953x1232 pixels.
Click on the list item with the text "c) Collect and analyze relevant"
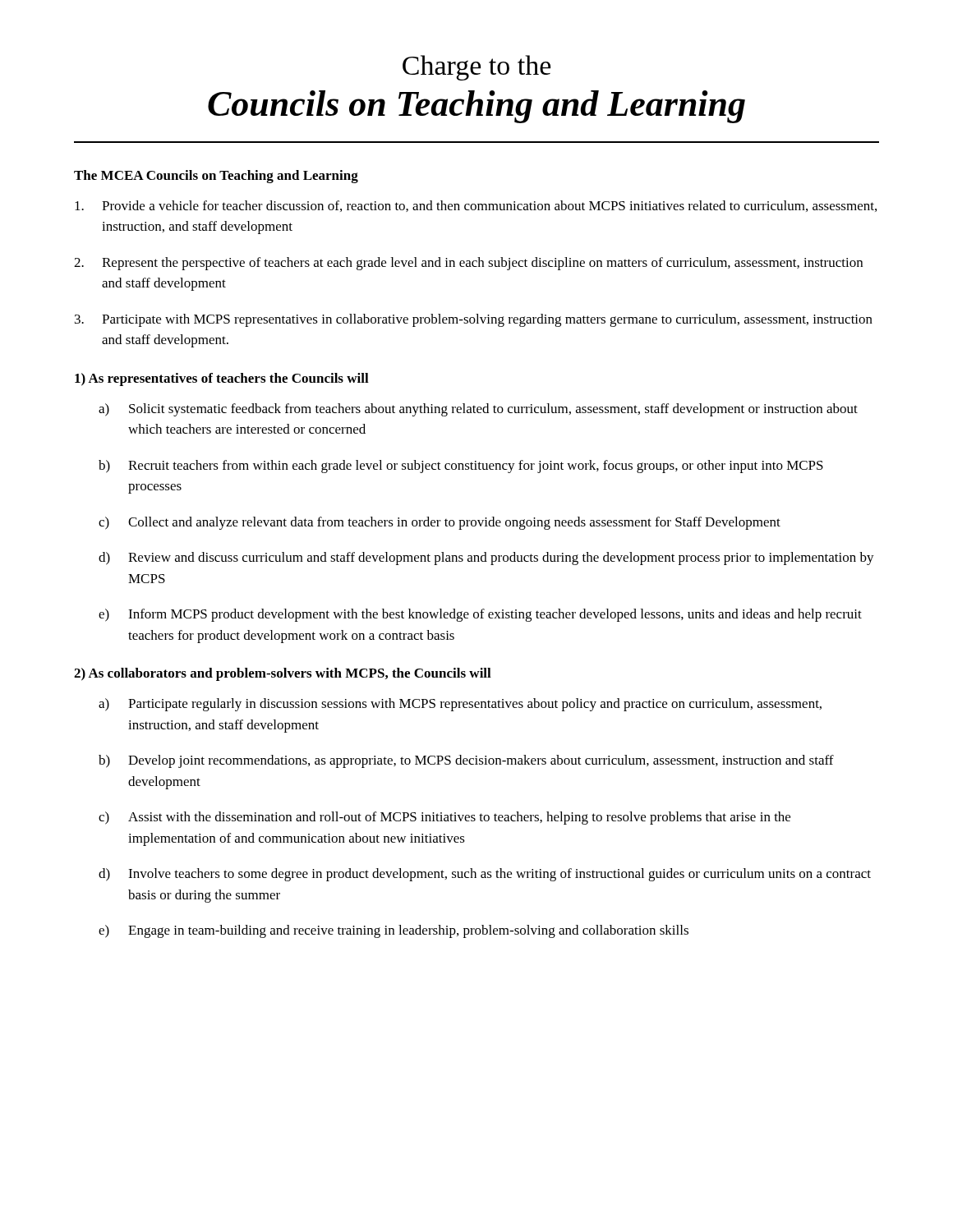coord(489,522)
